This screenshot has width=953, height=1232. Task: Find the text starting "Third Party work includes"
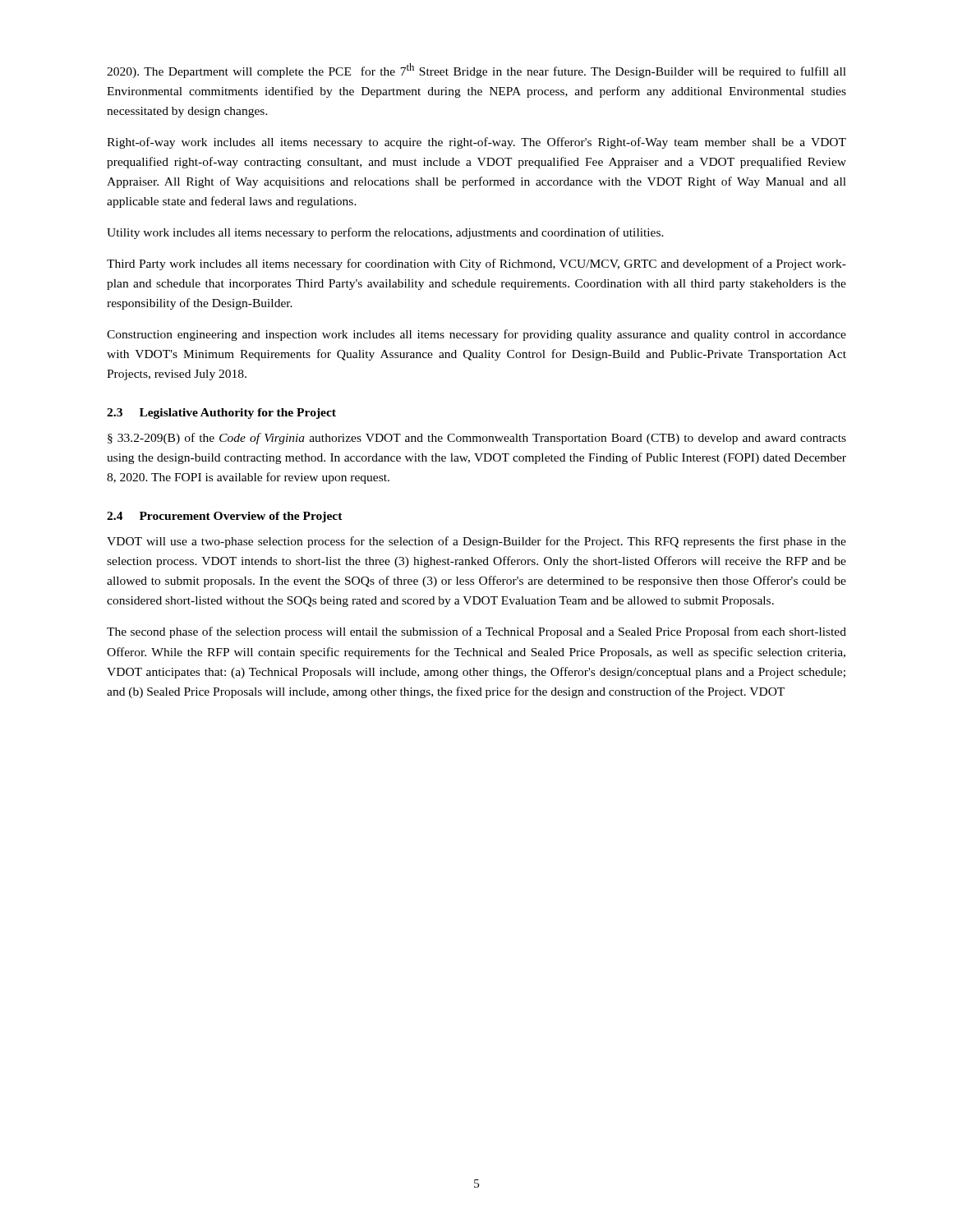tap(476, 284)
